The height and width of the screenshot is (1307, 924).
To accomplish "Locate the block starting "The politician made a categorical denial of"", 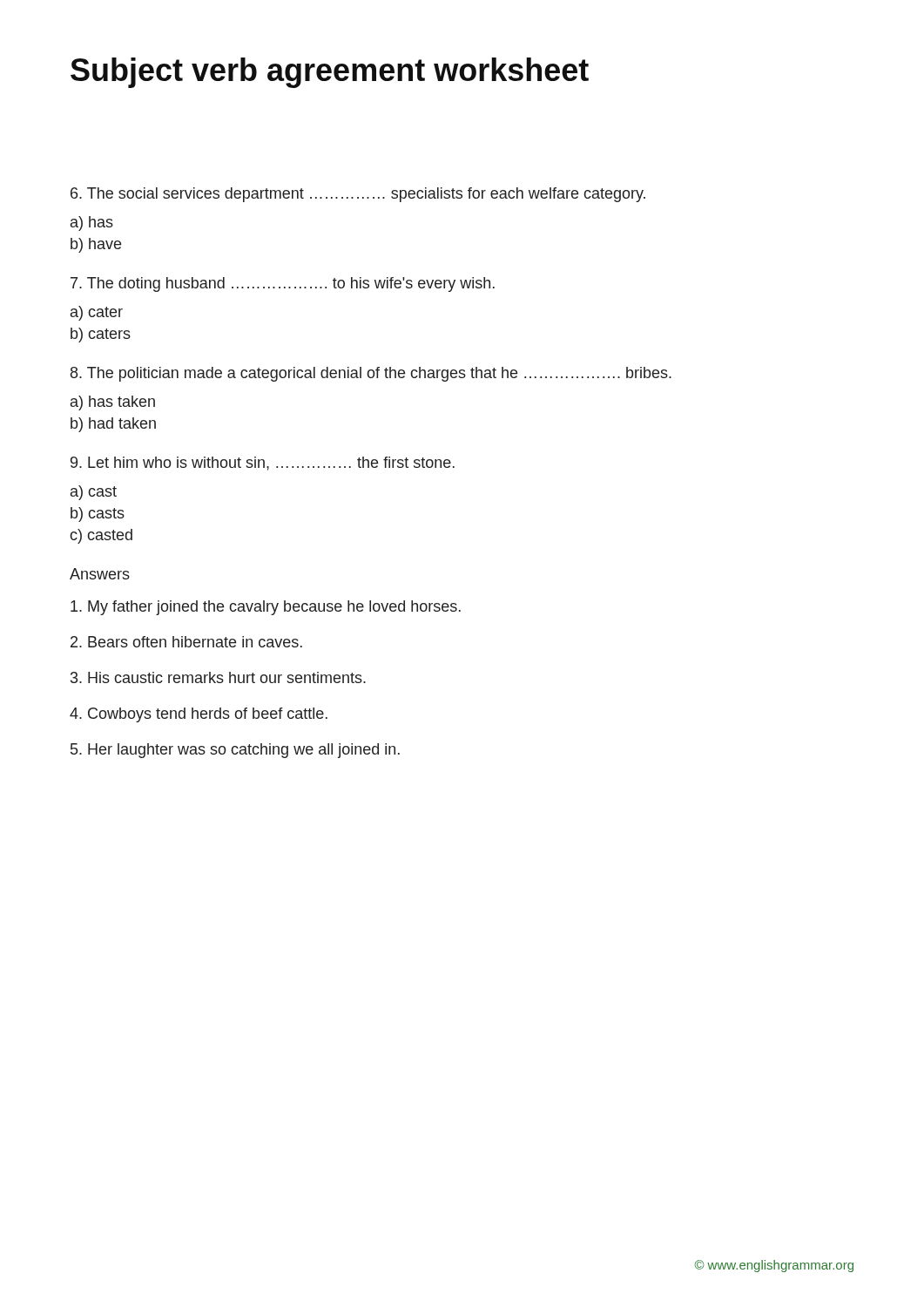I will [x=371, y=373].
